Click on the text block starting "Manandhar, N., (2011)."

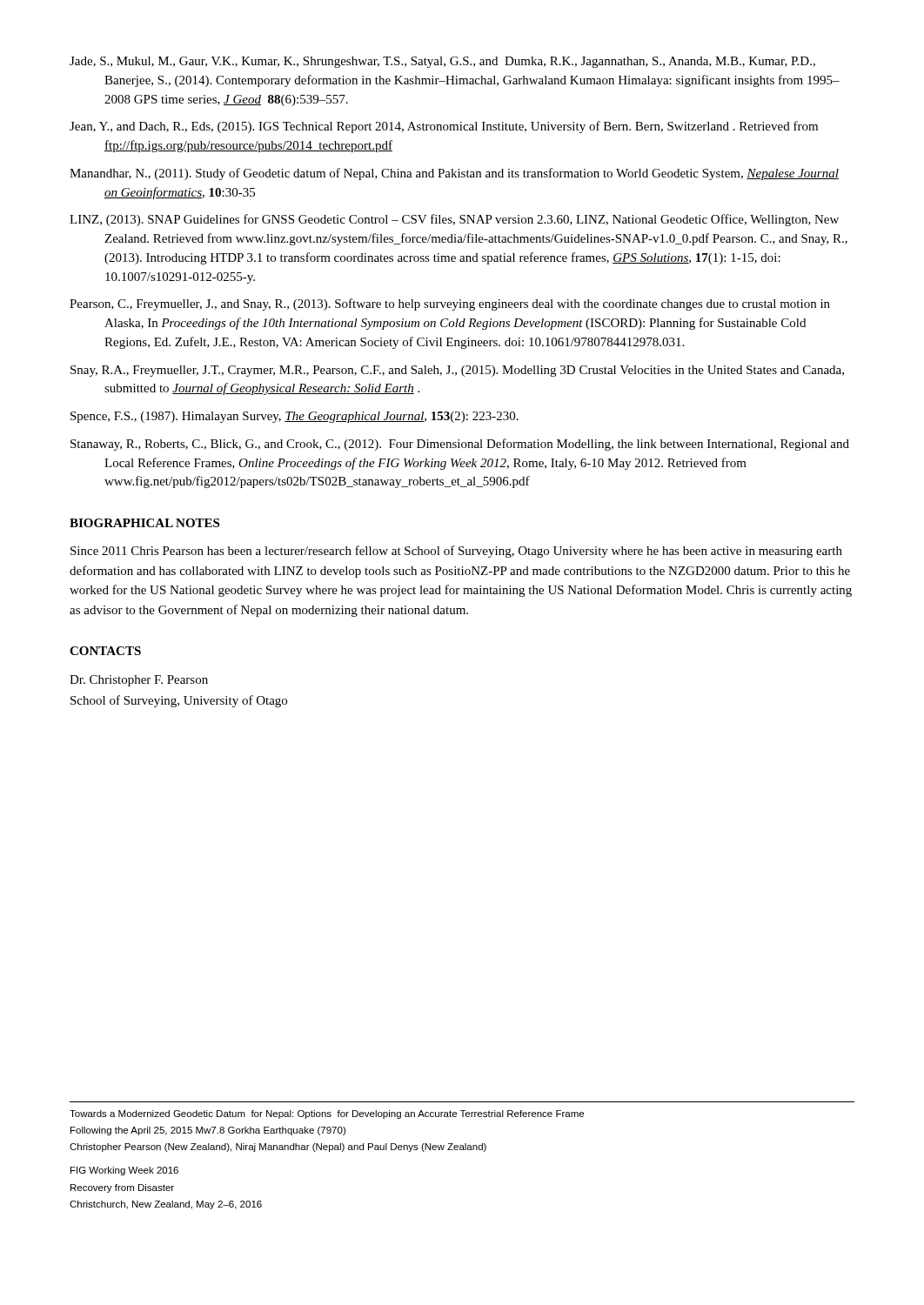click(x=462, y=183)
